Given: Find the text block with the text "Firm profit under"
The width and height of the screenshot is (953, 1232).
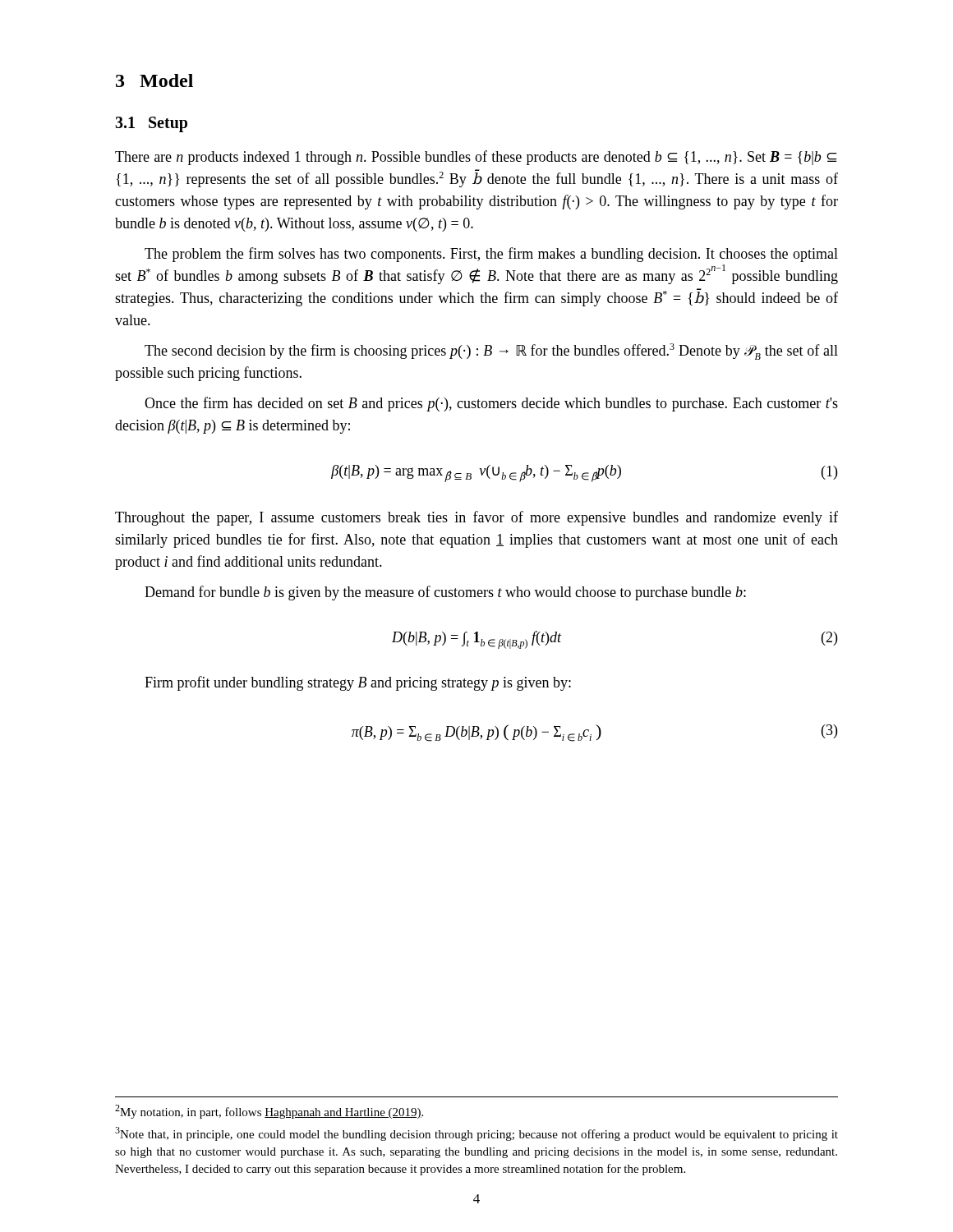Looking at the screenshot, I should click(476, 683).
